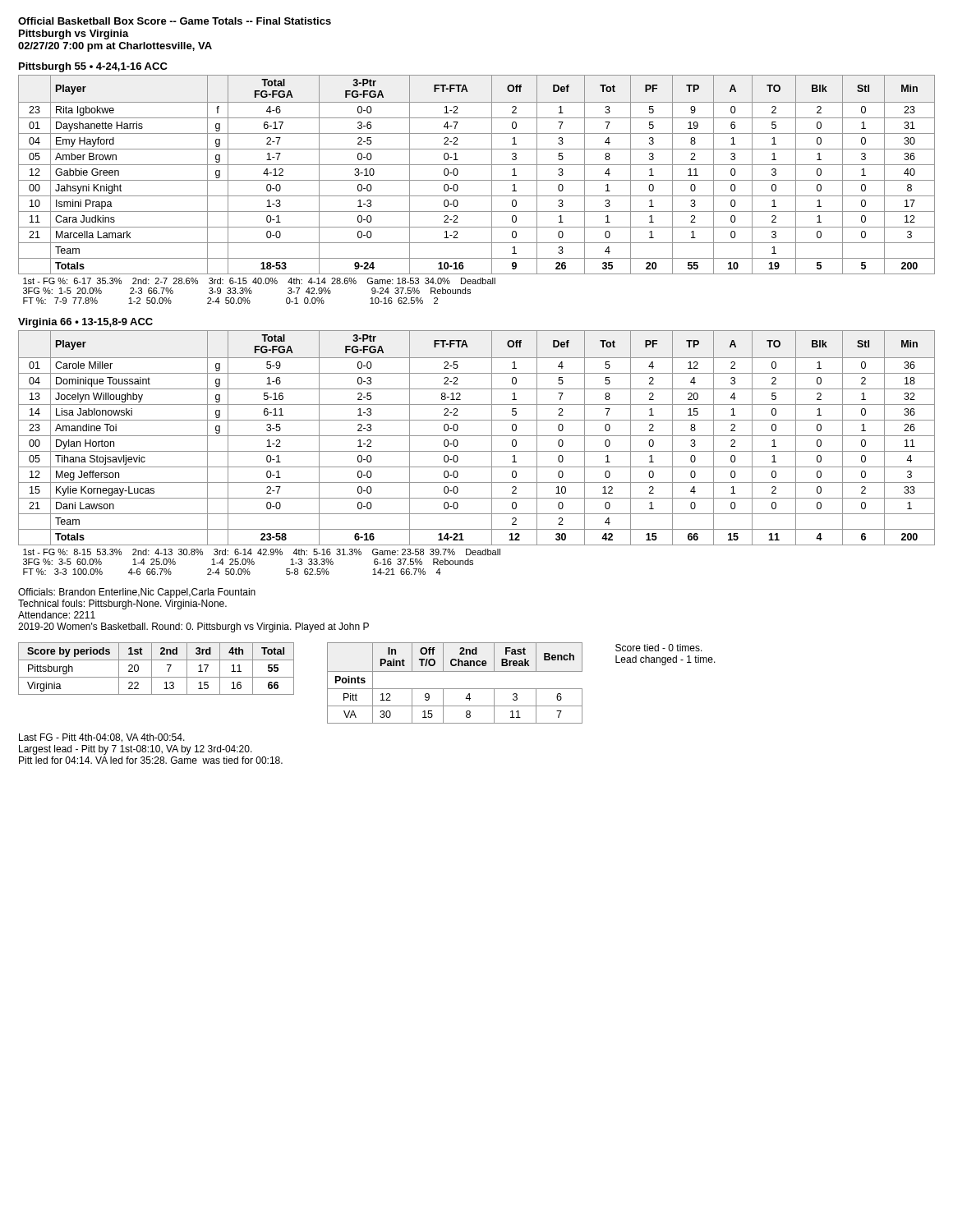Find the text block with the text "Score tied - 0 times. Lead"
The width and height of the screenshot is (953, 1232).
tap(665, 654)
